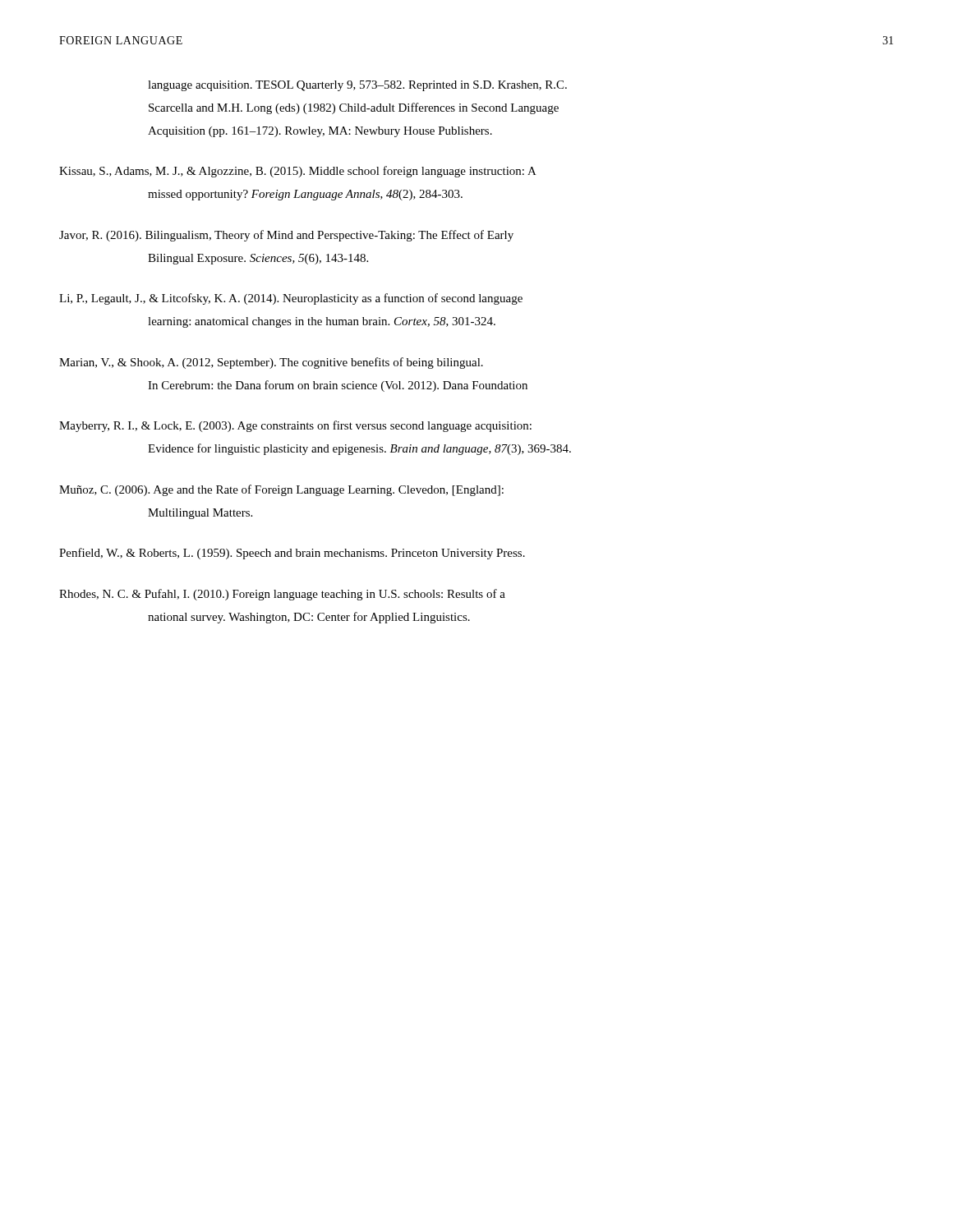
Task: Find the text starting "Penfield, W., & Roberts, L. (1959). Speech"
Action: [x=476, y=554]
